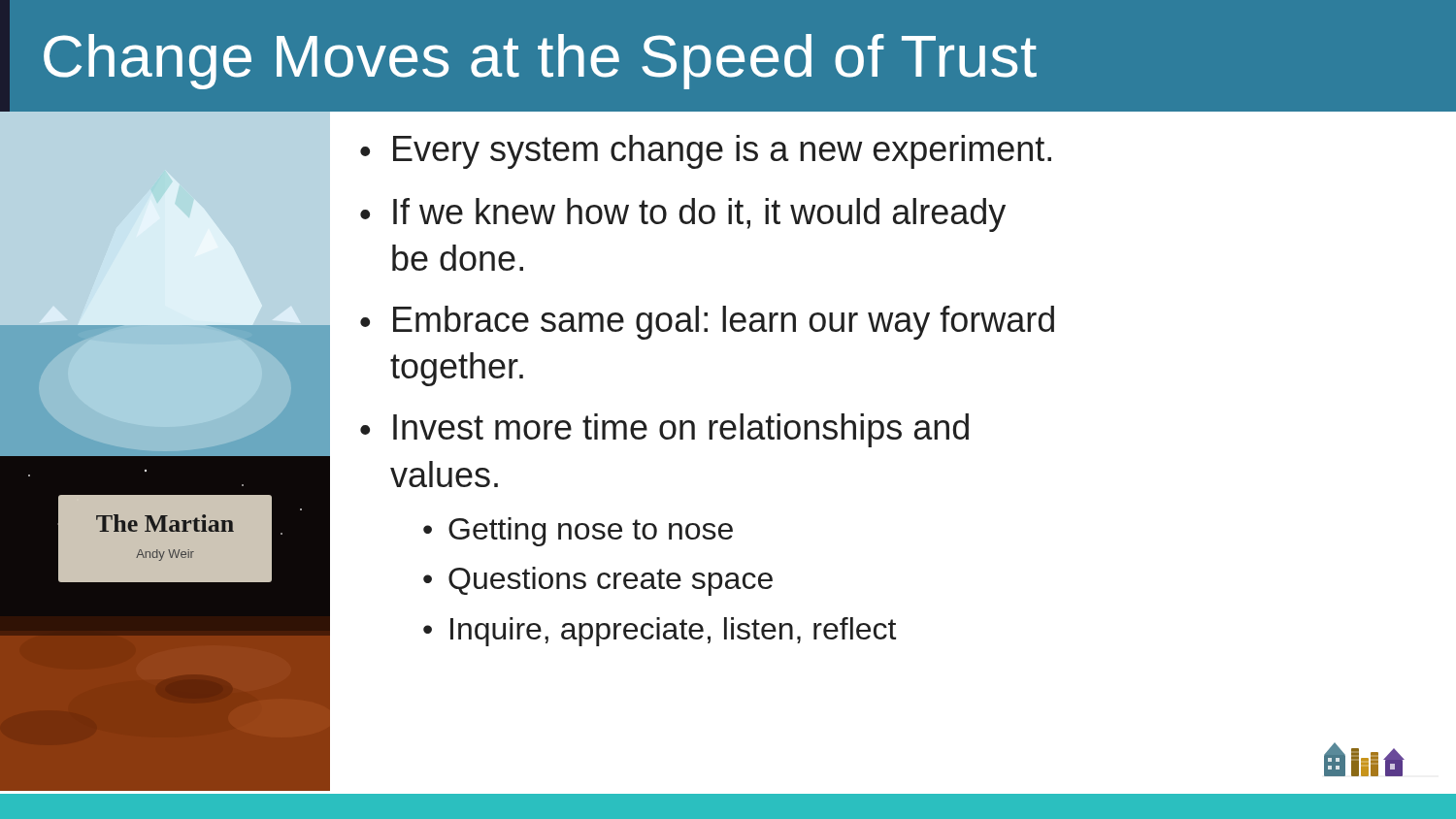The width and height of the screenshot is (1456, 819).
Task: Locate the text "• Inquire, appreciate, listen, reflect"
Action: [659, 629]
